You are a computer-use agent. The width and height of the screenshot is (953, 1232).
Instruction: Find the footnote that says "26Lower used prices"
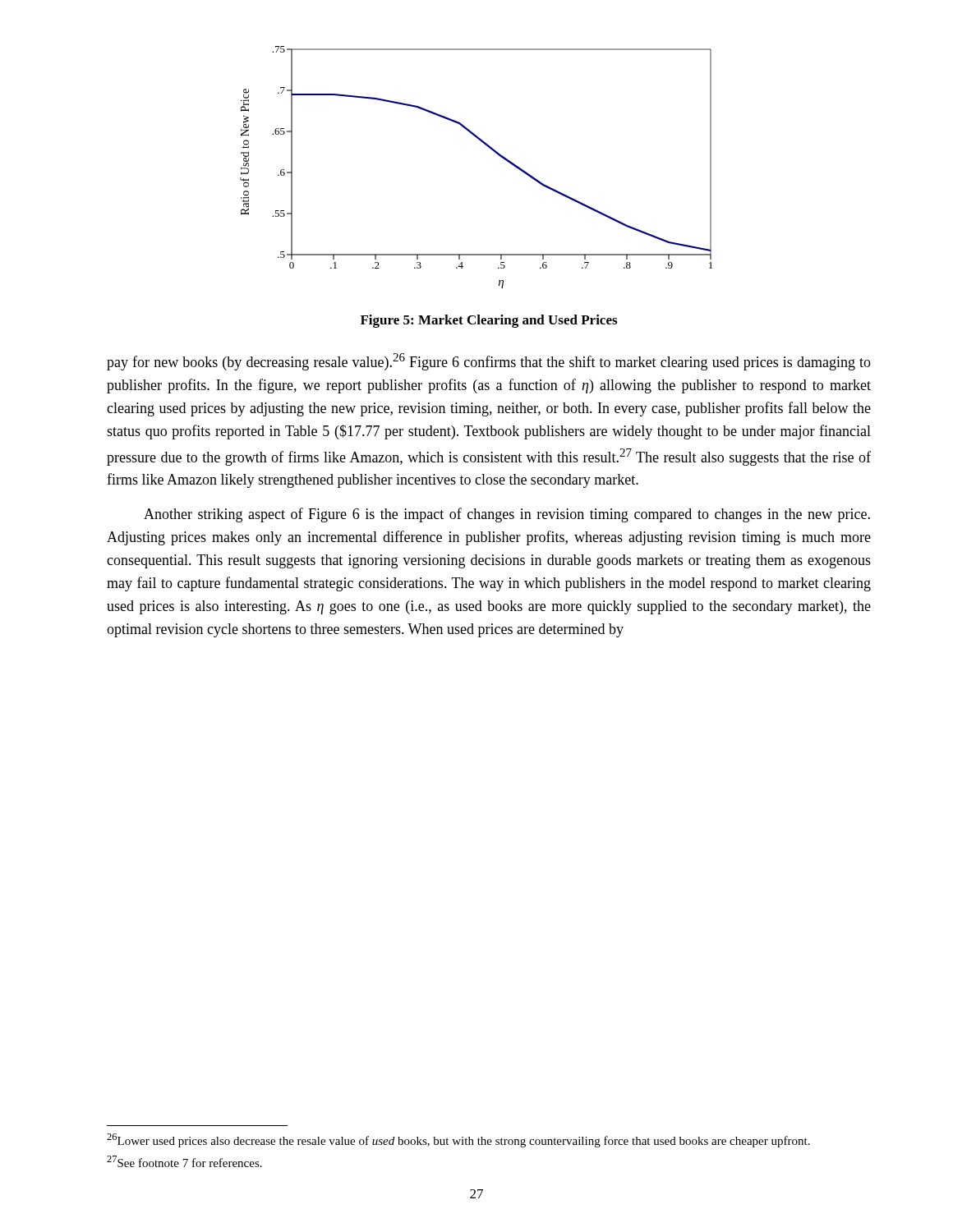tap(459, 1139)
